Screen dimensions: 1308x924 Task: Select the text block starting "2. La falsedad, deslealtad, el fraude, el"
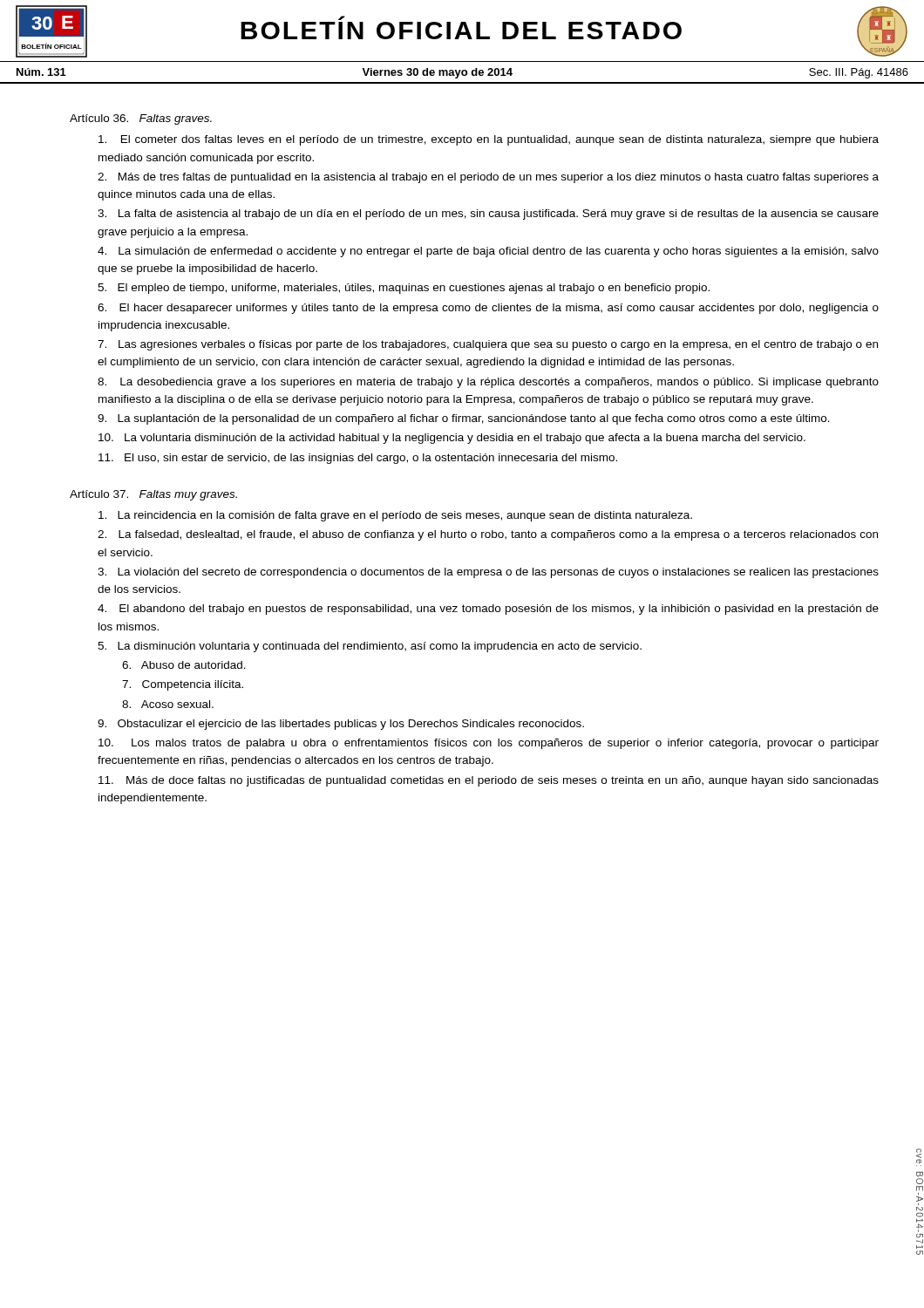tap(488, 544)
